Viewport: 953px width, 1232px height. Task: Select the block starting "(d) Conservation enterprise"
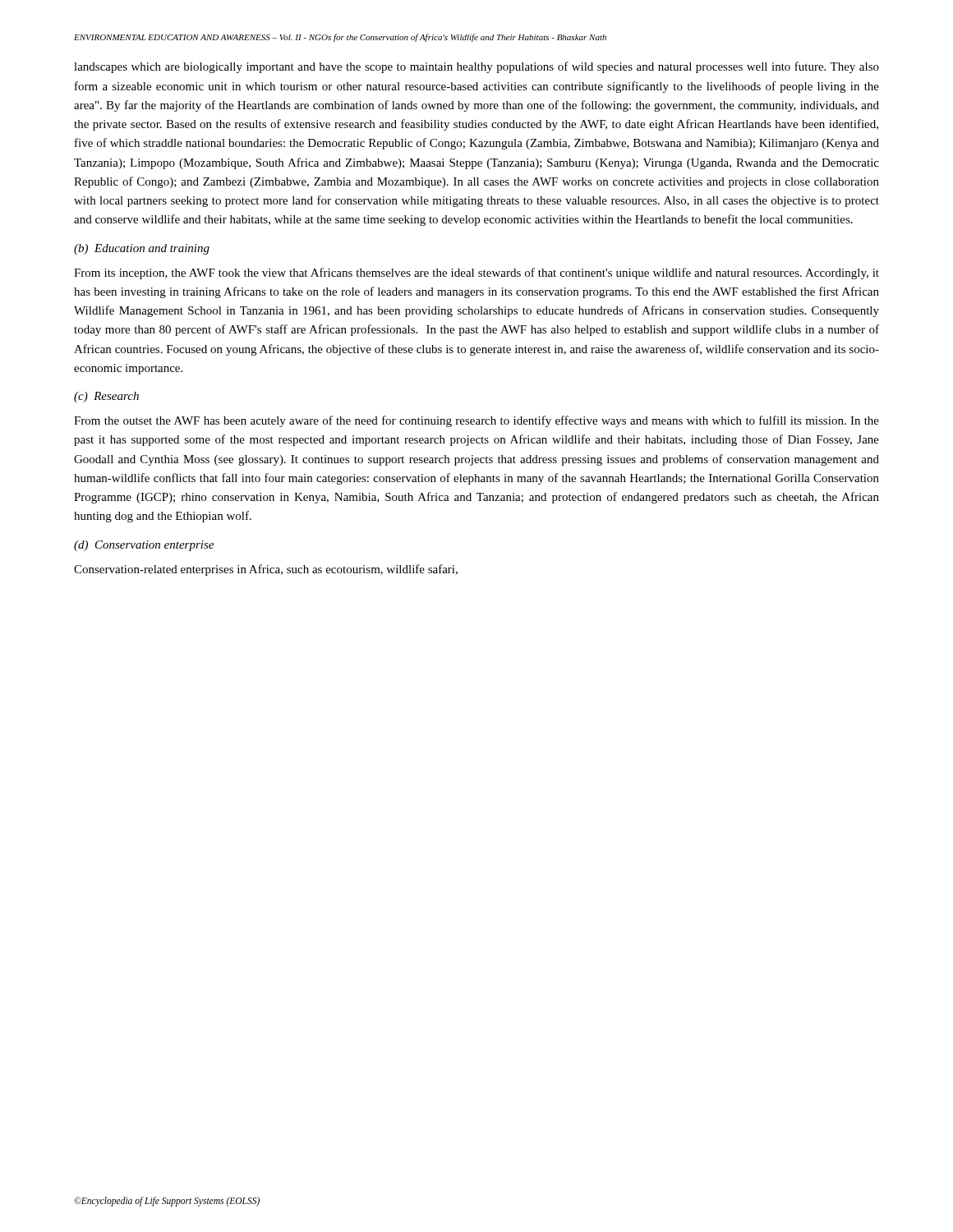tap(144, 544)
